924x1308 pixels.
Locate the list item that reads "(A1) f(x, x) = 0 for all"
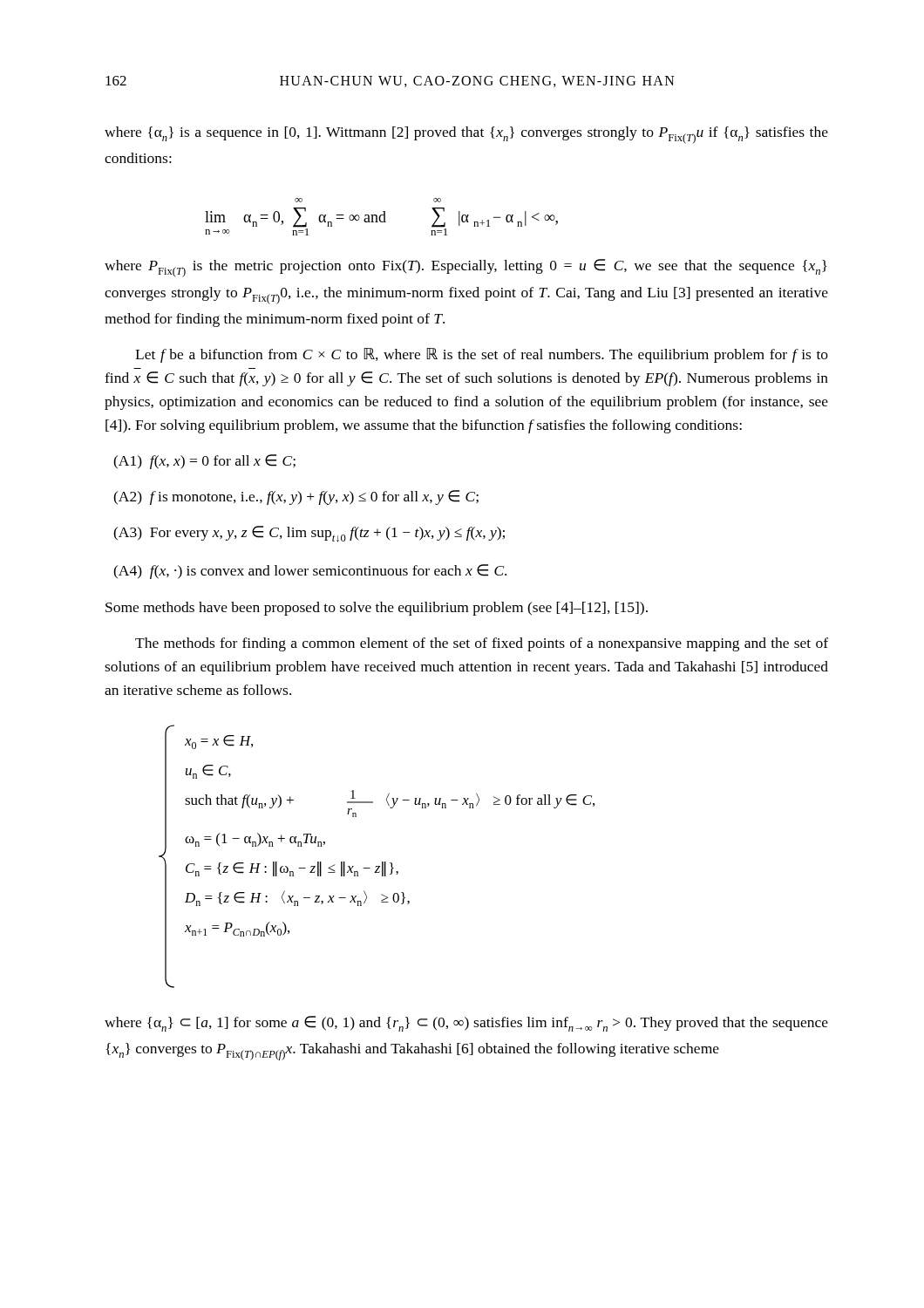[204, 462]
